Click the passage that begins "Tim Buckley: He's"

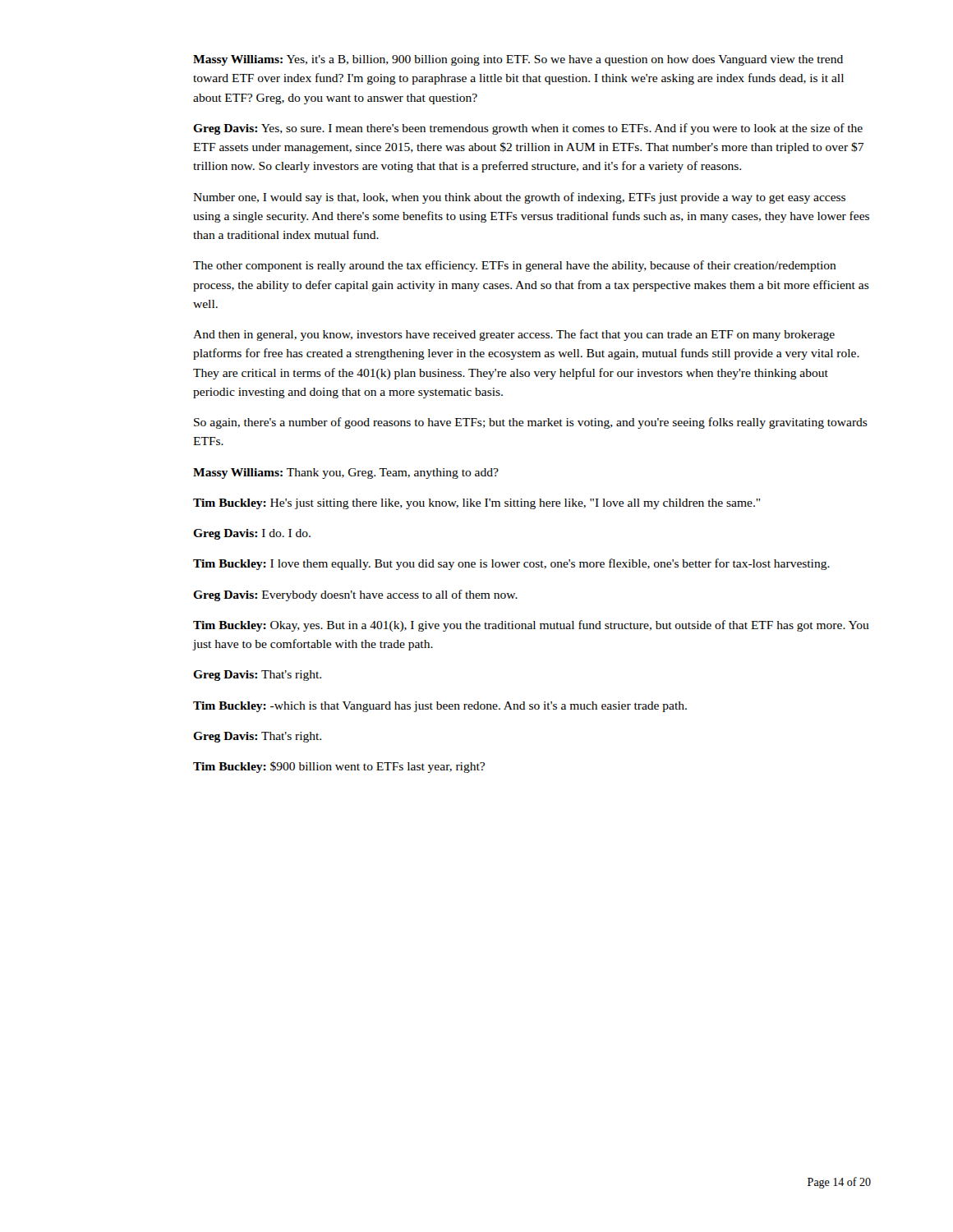[468, 502]
